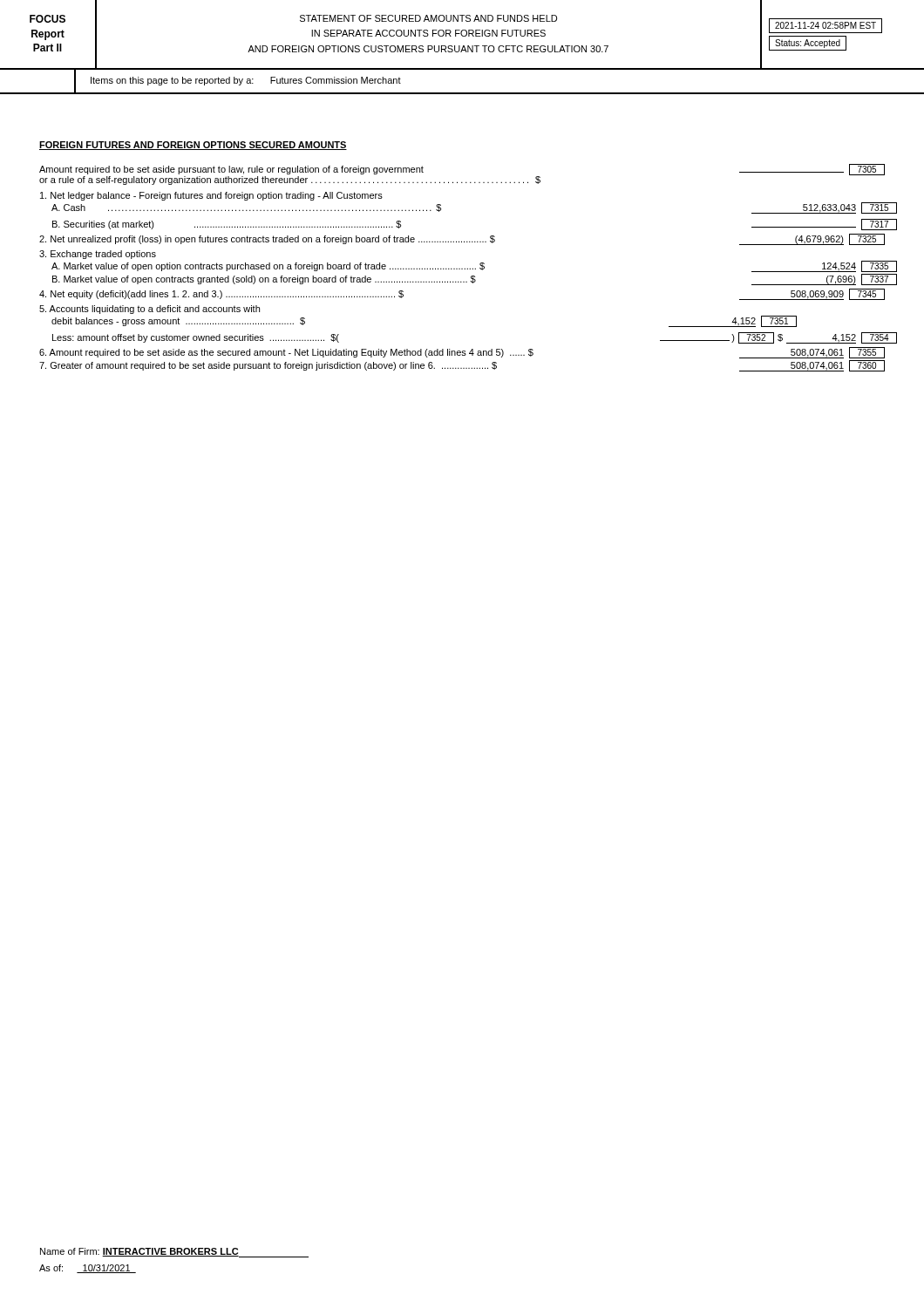Point to the text block starting "Net ledger balance"

[211, 195]
